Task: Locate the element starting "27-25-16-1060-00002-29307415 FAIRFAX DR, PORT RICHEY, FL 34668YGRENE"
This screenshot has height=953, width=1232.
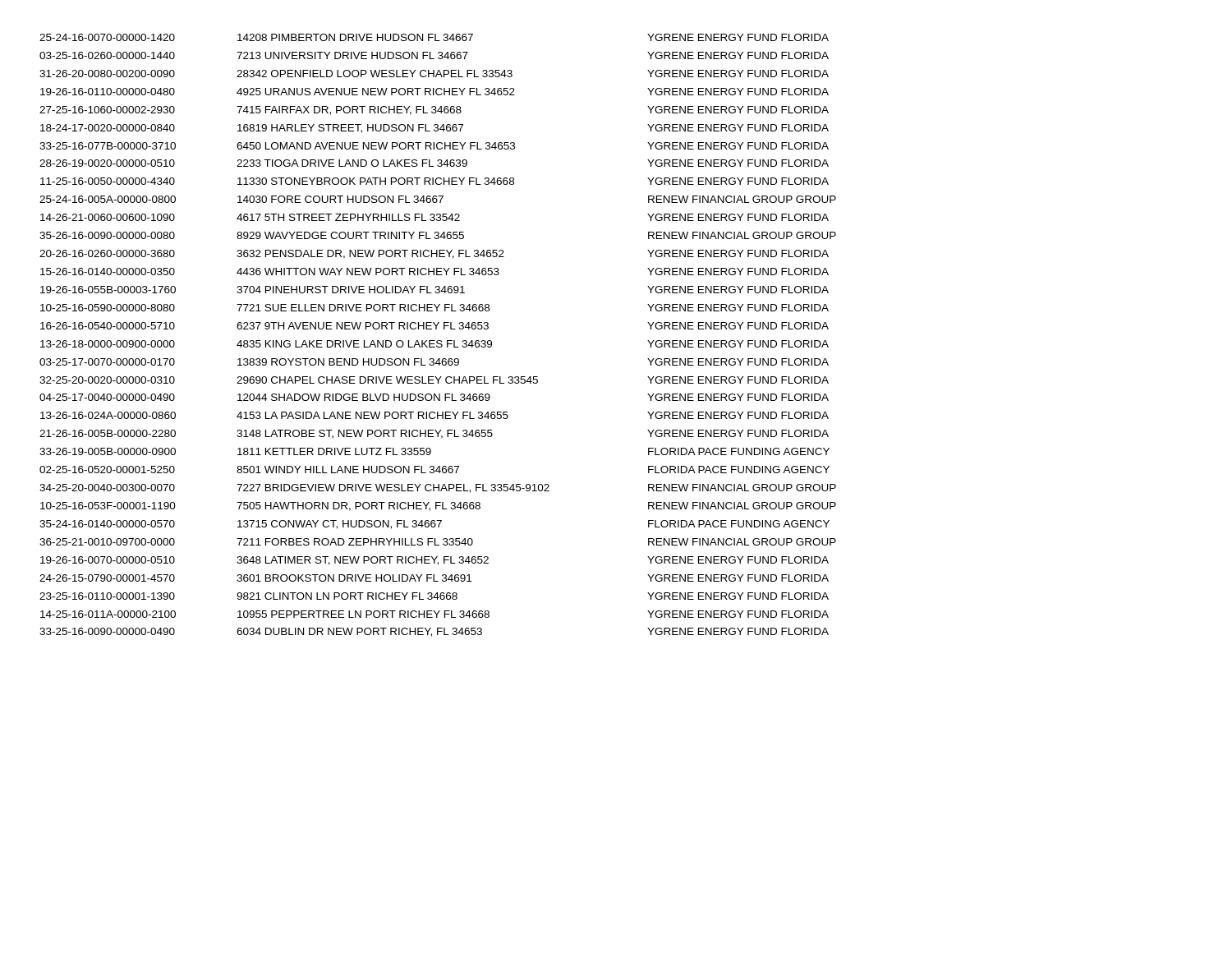Action: point(434,110)
